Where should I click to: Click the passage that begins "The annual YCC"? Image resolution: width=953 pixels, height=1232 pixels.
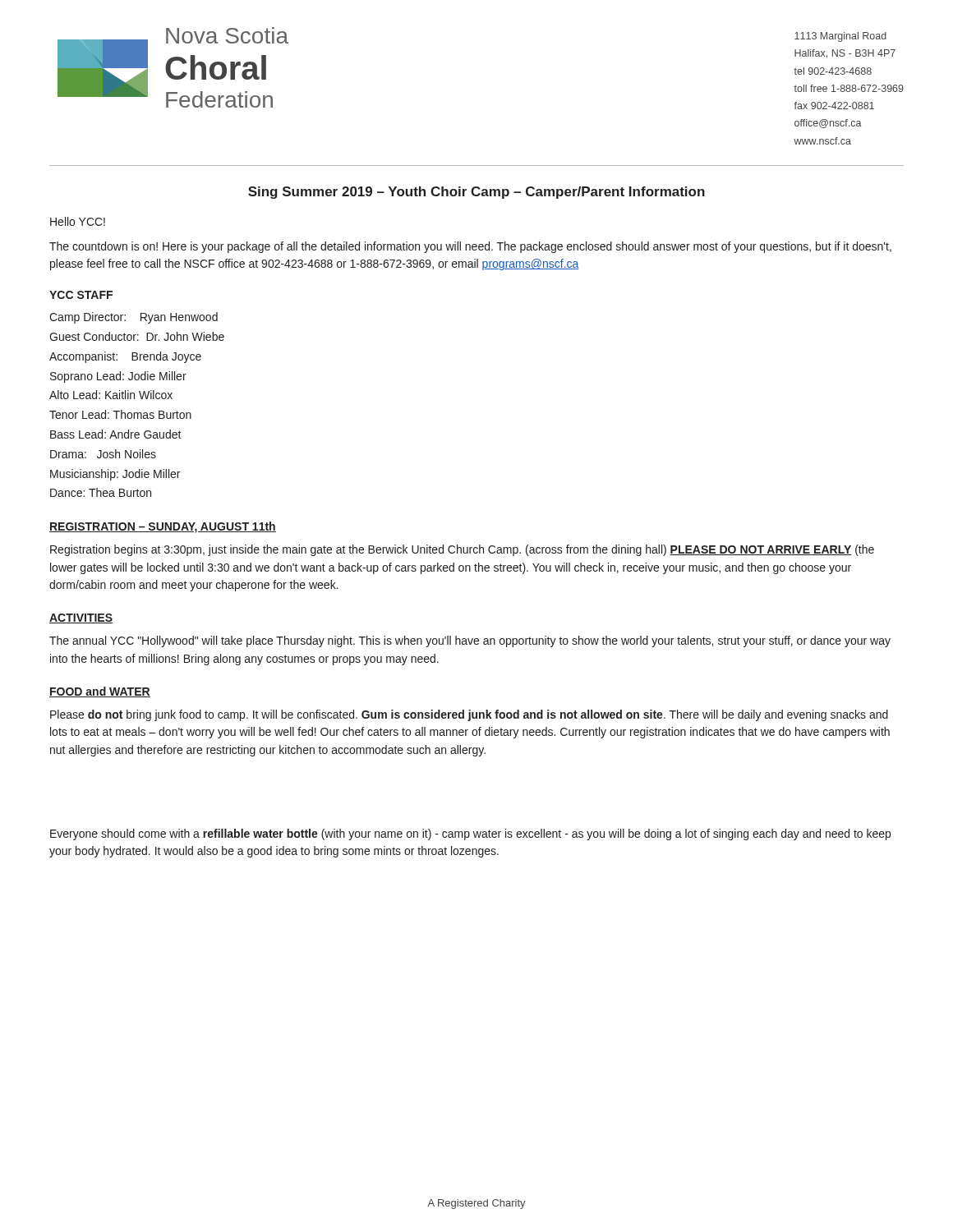pyautogui.click(x=470, y=650)
